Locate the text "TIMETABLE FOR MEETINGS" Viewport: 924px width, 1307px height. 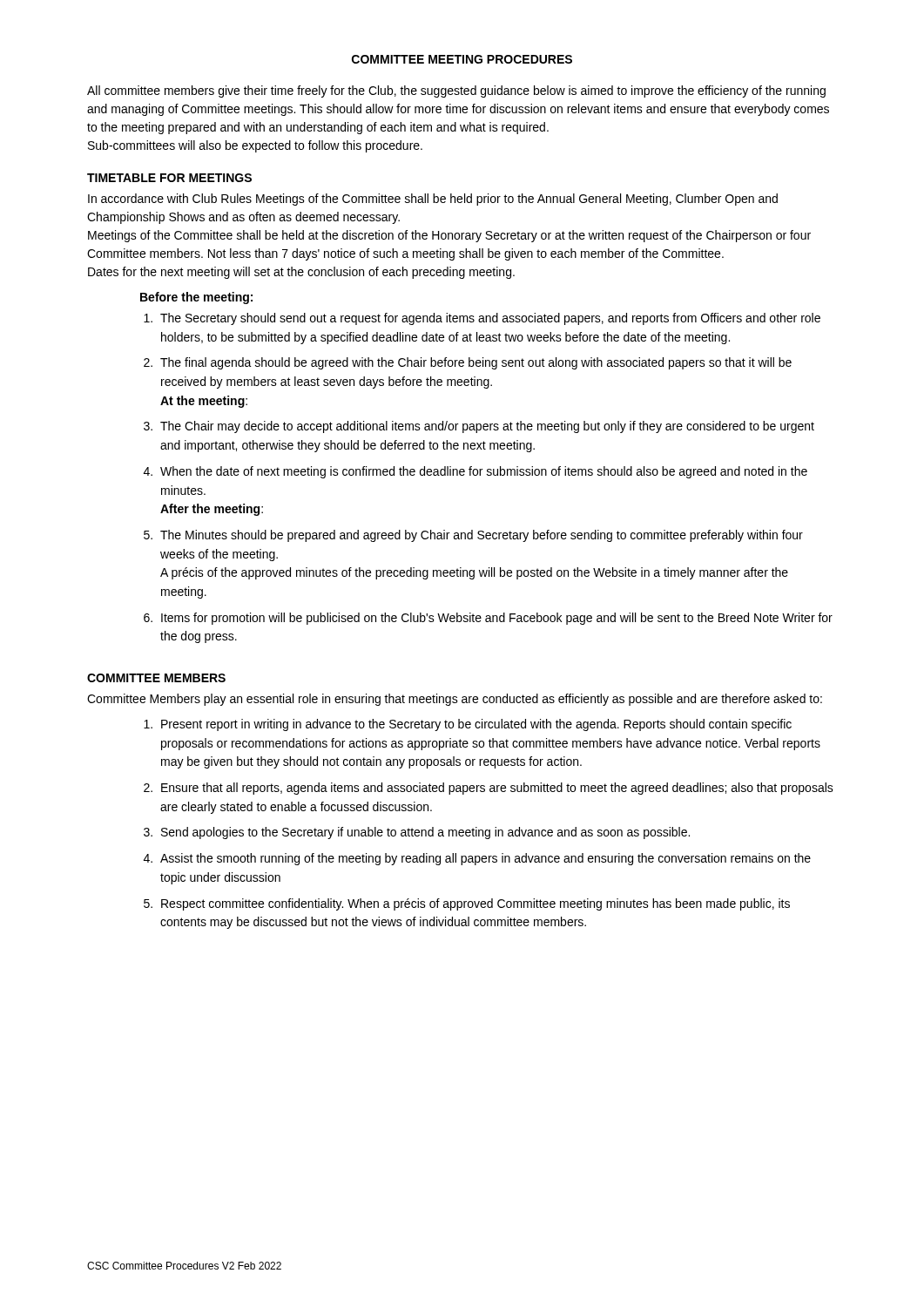click(169, 178)
